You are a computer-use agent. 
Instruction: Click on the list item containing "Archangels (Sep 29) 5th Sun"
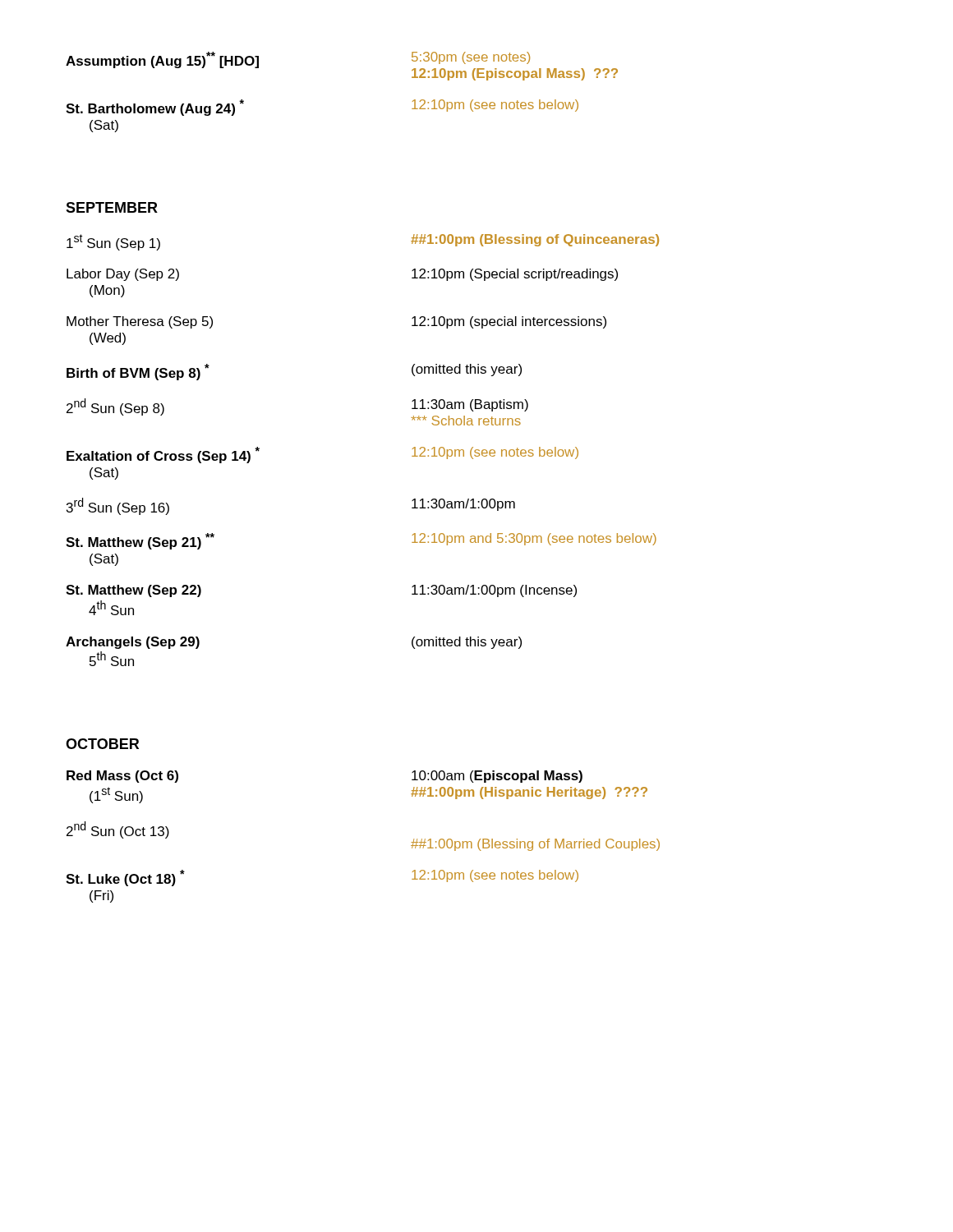coord(476,652)
